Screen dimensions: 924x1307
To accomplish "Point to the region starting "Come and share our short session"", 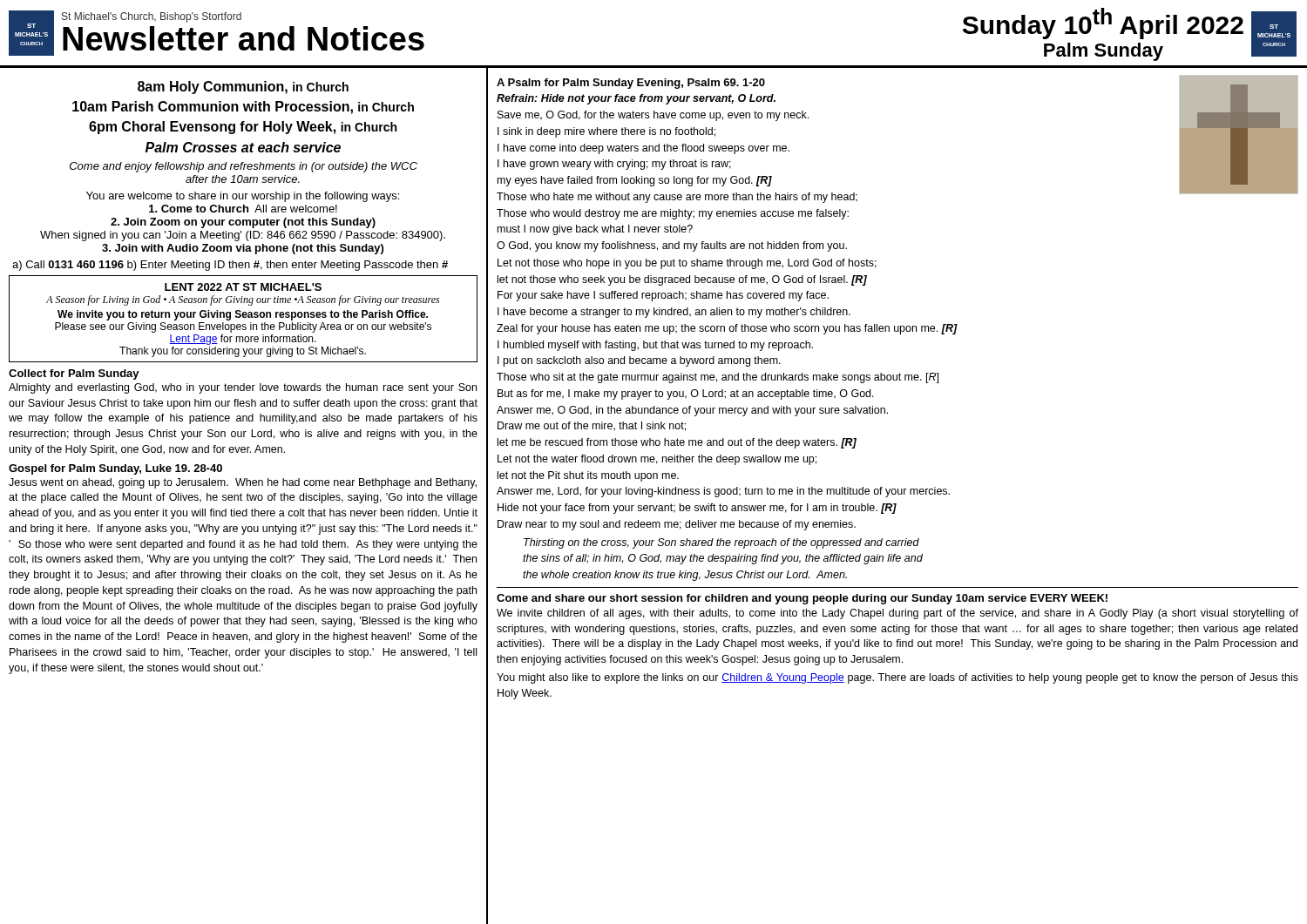I will 803,598.
